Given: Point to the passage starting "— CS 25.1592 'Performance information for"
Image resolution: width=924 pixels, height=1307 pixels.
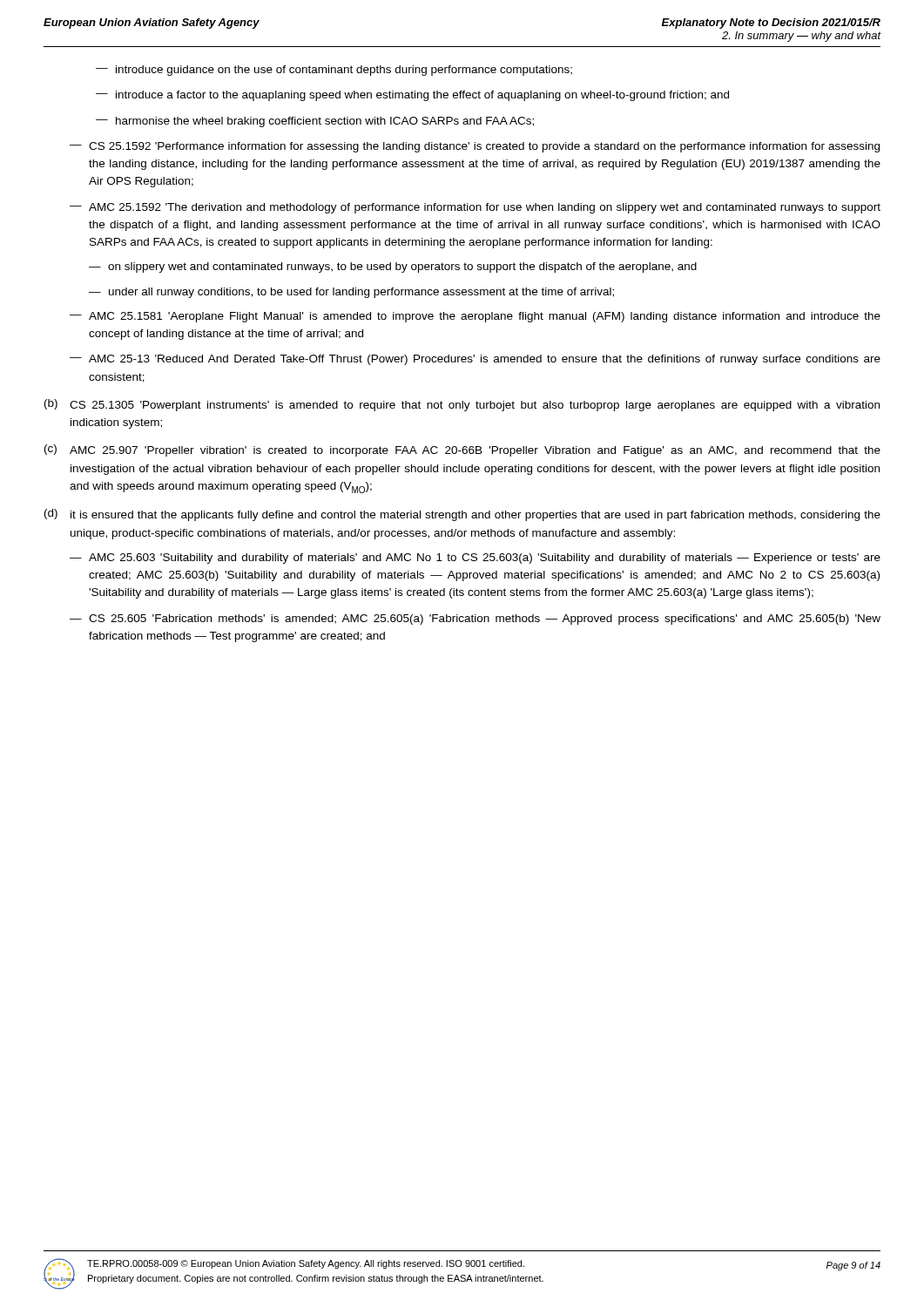Looking at the screenshot, I should [475, 164].
